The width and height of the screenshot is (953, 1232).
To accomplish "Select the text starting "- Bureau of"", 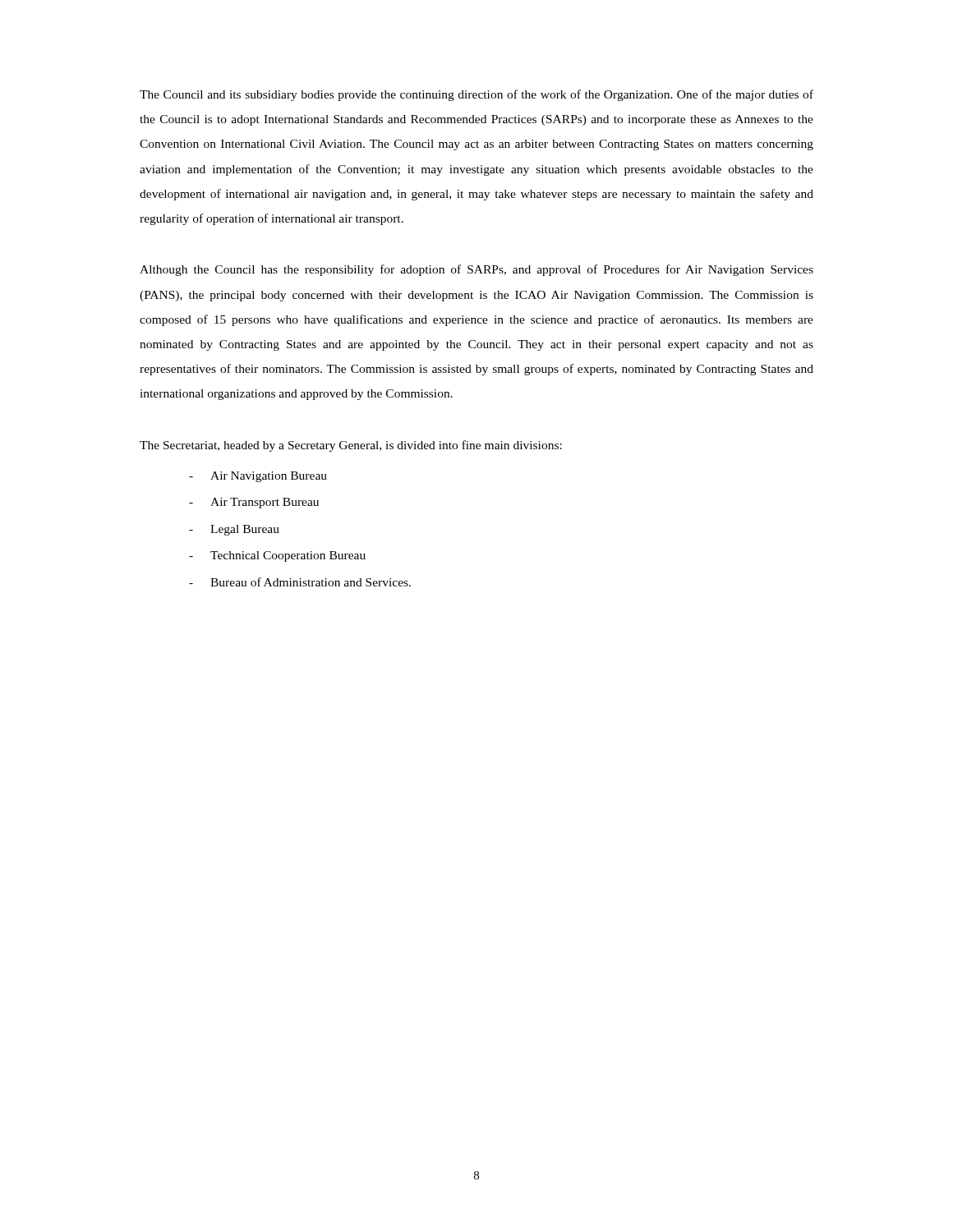I will [300, 582].
